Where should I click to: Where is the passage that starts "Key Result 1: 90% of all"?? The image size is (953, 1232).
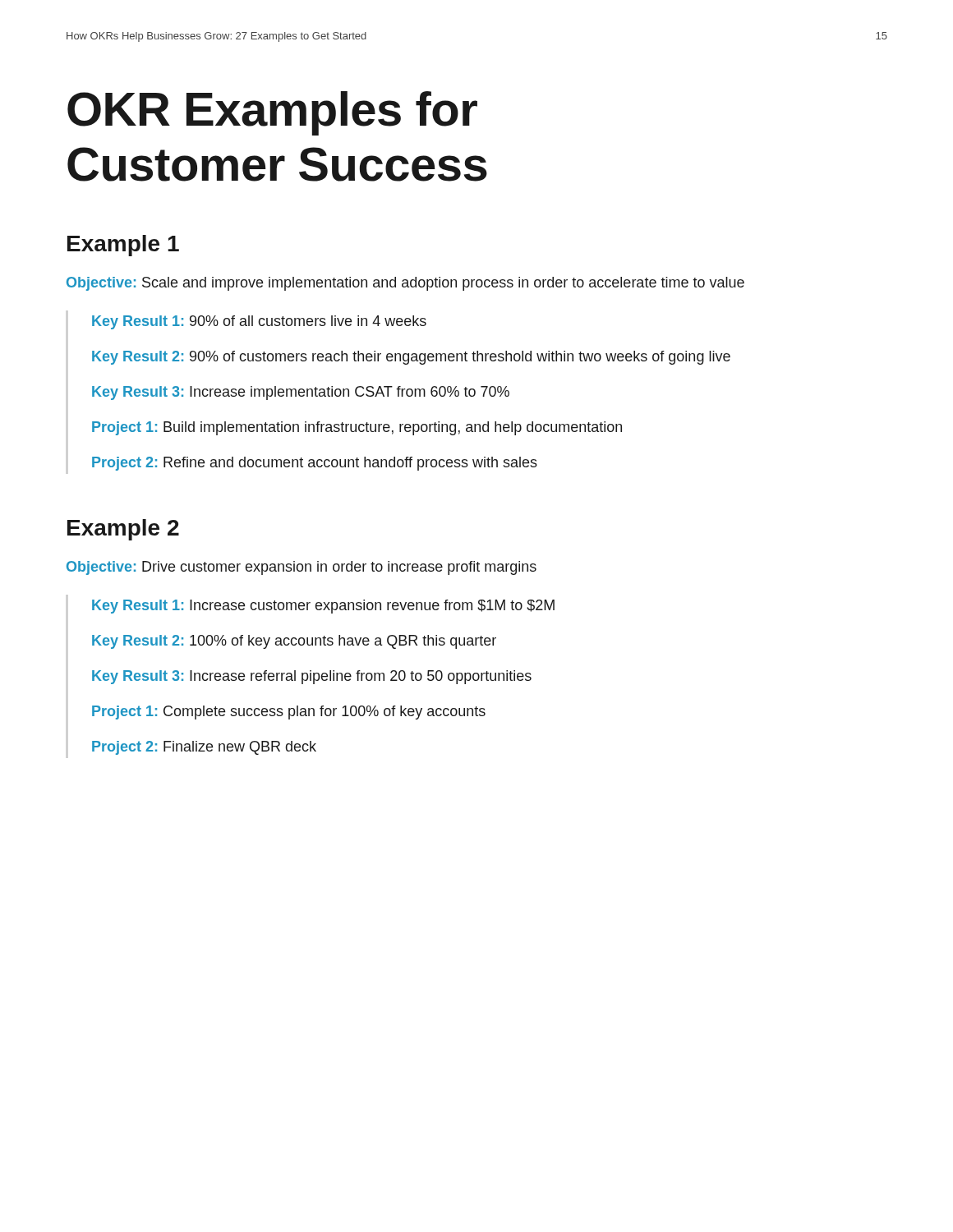click(259, 321)
